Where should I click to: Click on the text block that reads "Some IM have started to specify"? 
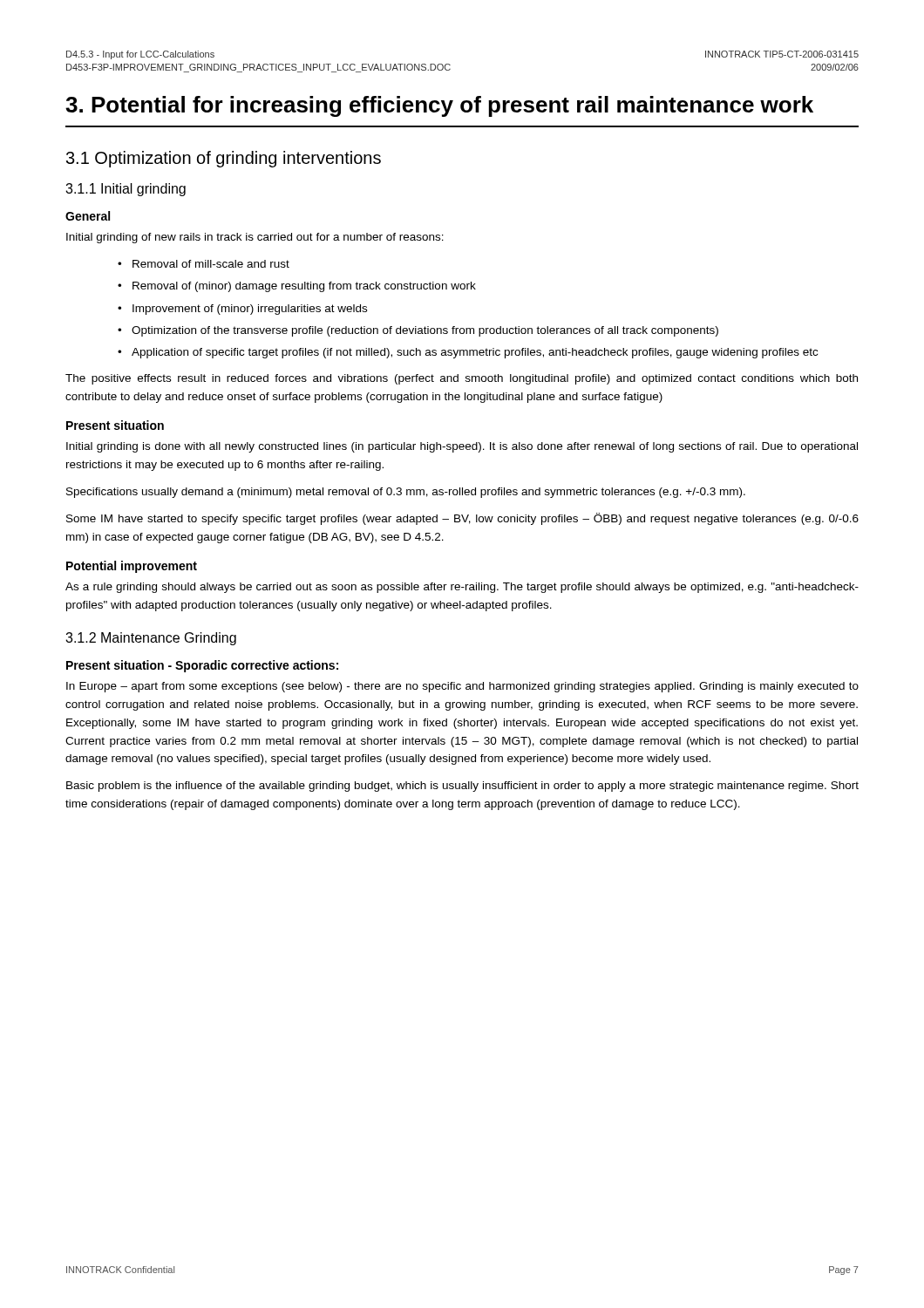[x=462, y=528]
